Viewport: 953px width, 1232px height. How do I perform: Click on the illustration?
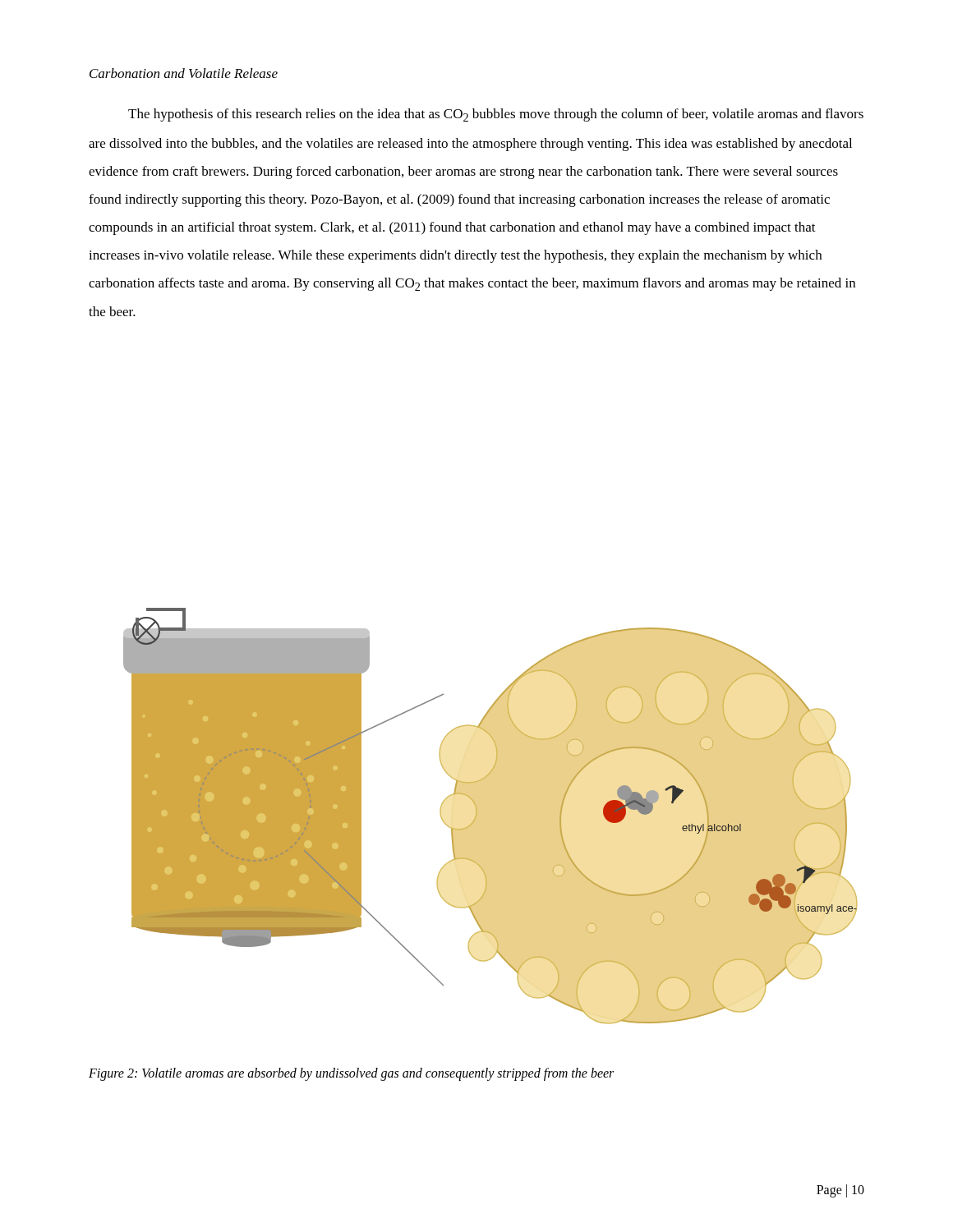pyautogui.click(x=476, y=815)
